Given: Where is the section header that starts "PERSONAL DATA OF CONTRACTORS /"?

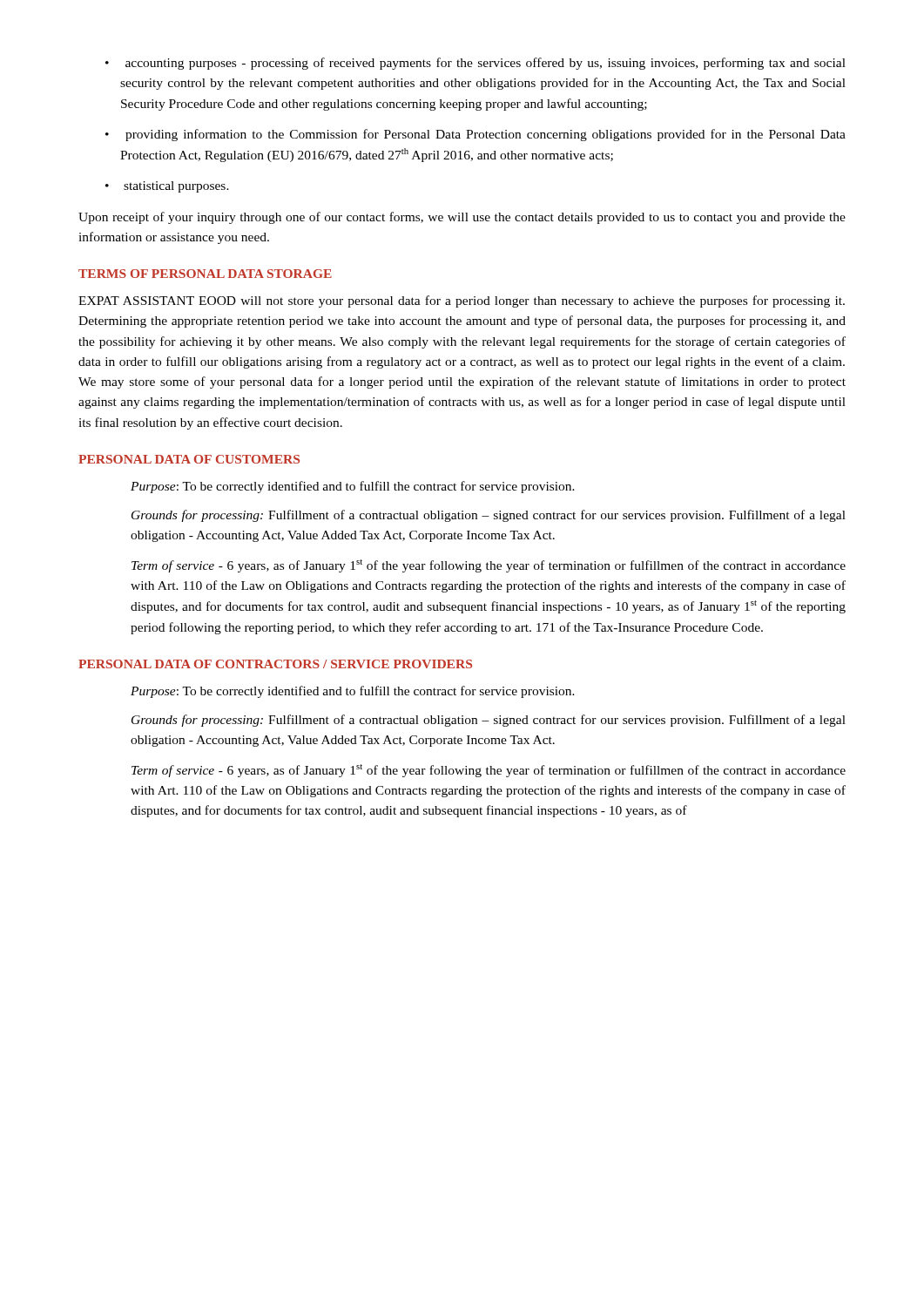Looking at the screenshot, I should coord(276,663).
